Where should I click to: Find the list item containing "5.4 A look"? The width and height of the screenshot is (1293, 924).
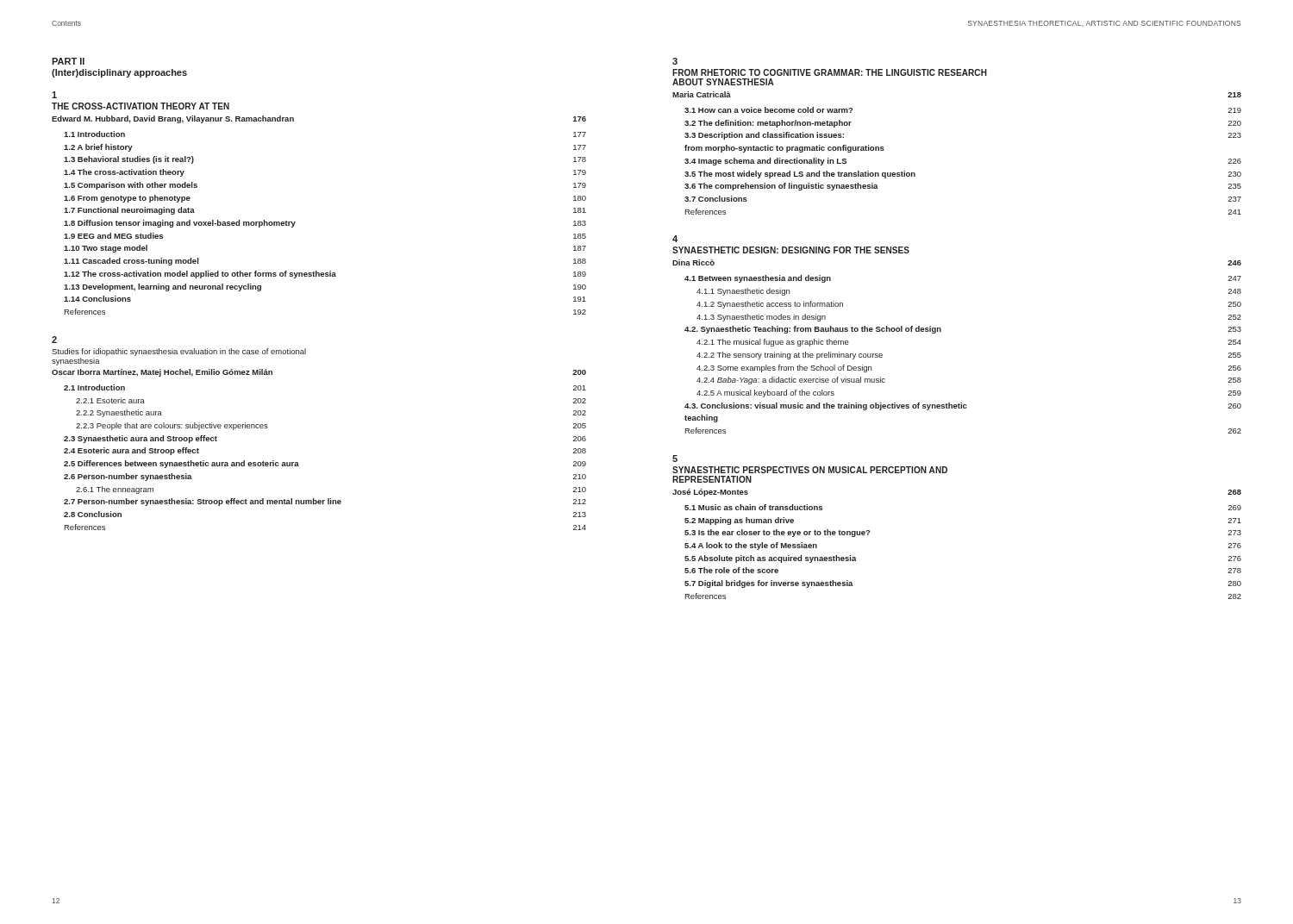745,546
